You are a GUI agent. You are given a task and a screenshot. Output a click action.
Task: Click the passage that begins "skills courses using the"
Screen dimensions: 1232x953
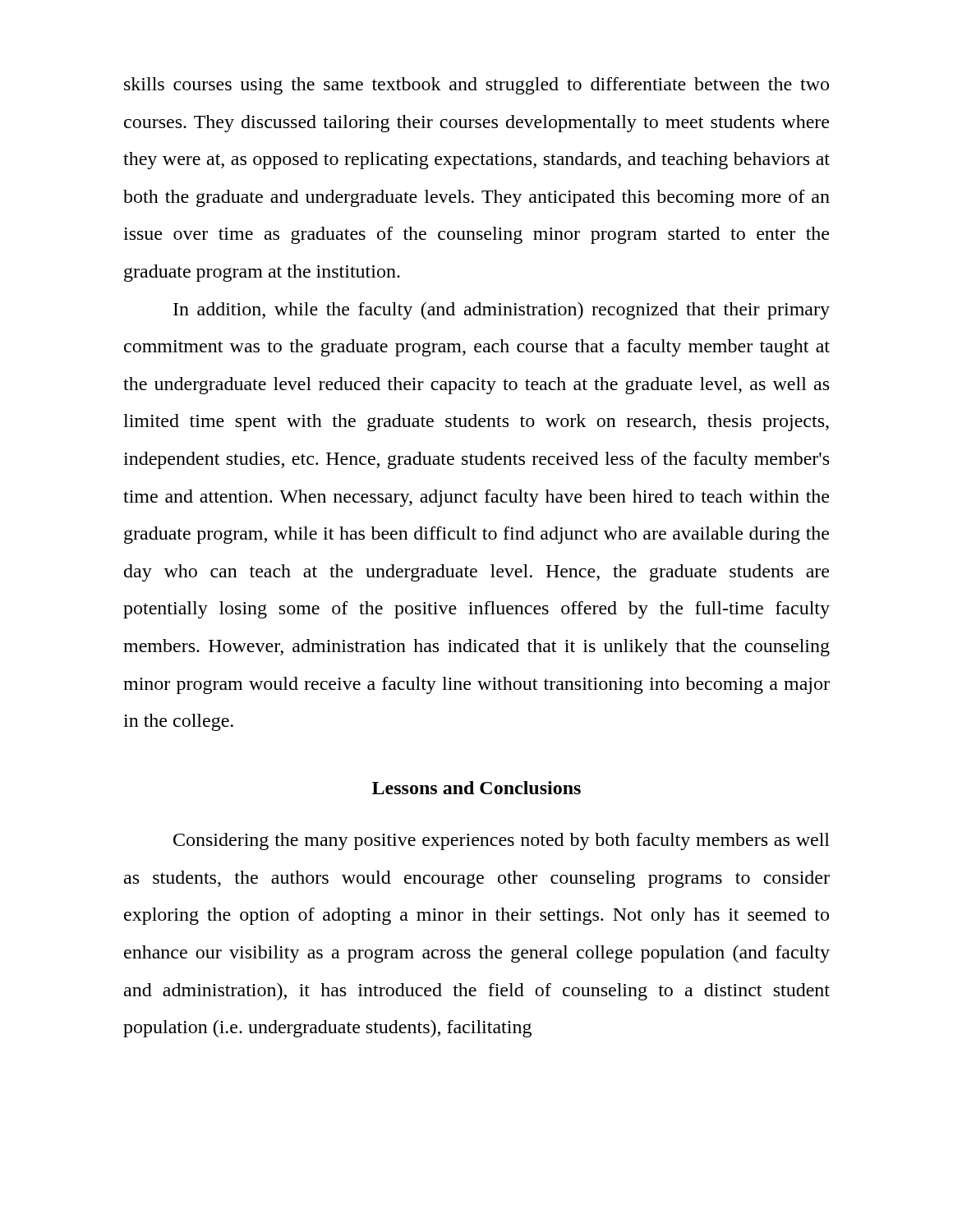[x=476, y=86]
